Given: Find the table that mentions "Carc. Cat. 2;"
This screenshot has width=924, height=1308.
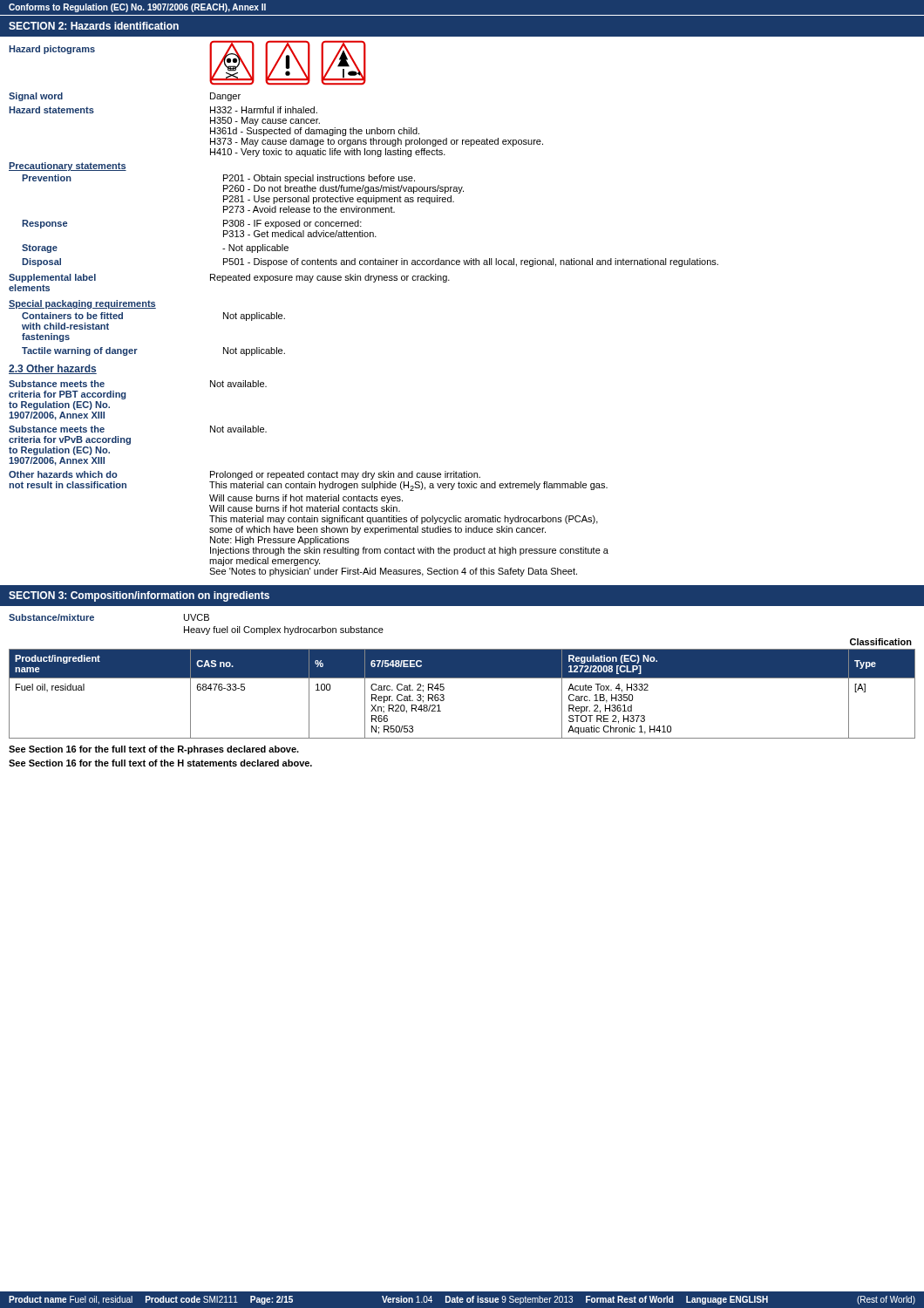Looking at the screenshot, I should tap(462, 694).
